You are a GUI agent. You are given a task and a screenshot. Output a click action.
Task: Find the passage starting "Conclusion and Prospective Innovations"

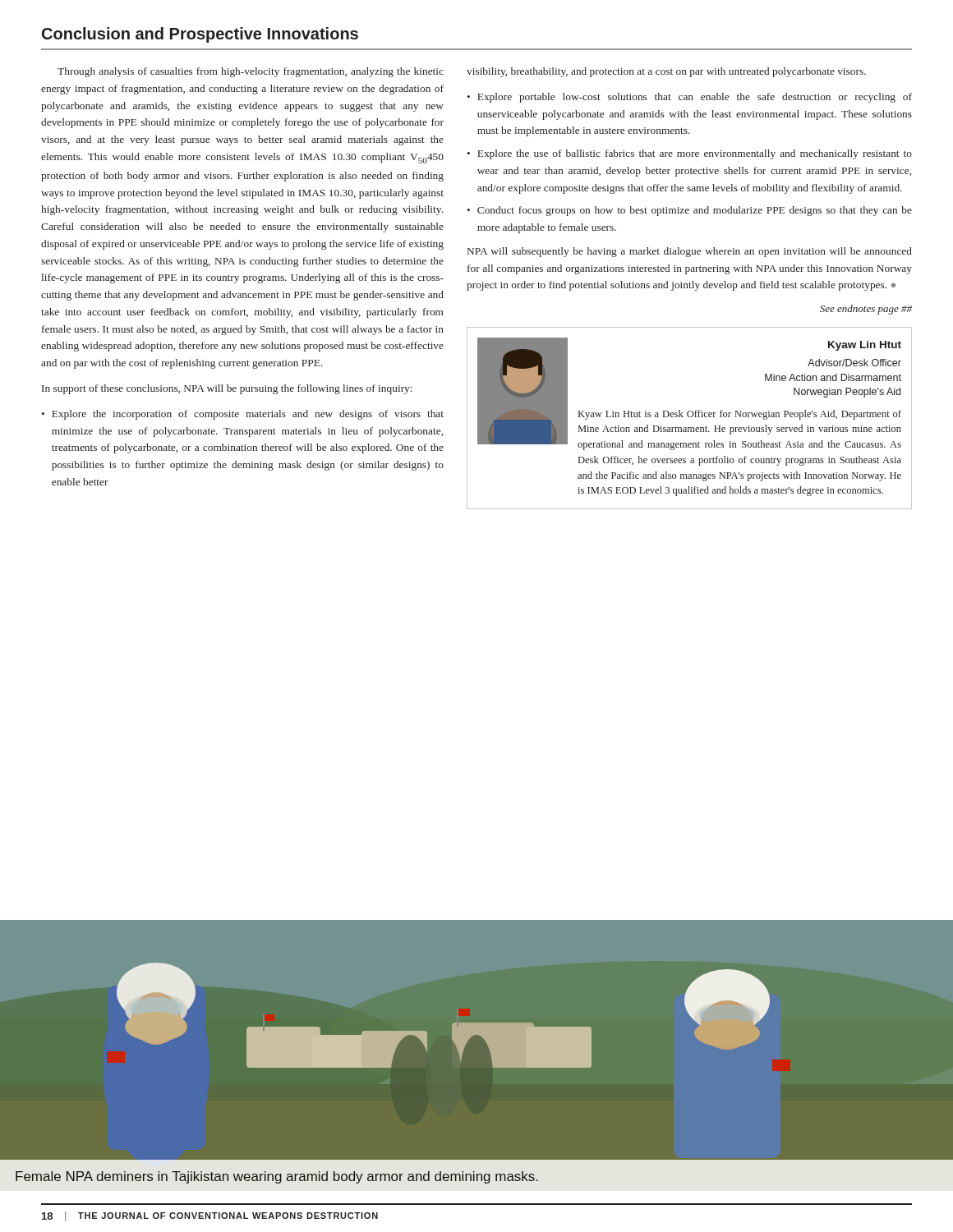coord(200,34)
